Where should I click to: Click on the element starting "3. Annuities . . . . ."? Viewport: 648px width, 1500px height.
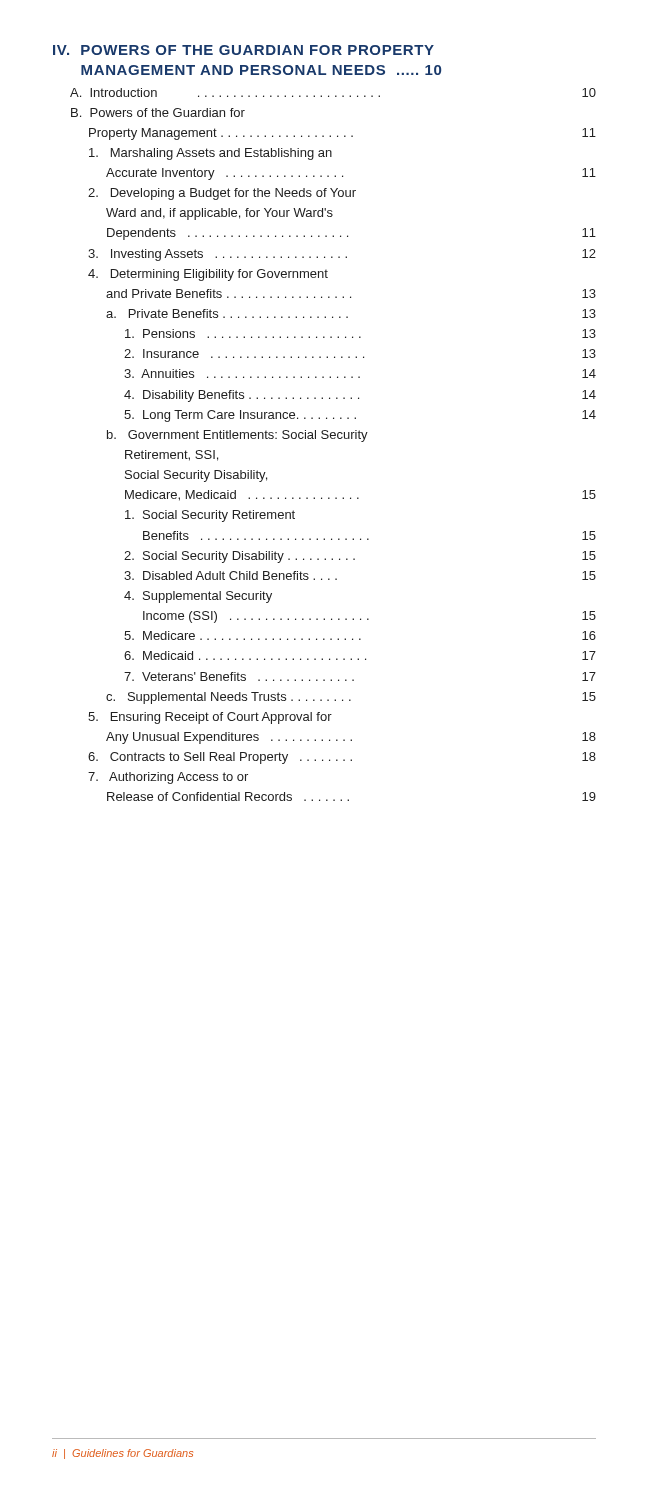coord(360,375)
